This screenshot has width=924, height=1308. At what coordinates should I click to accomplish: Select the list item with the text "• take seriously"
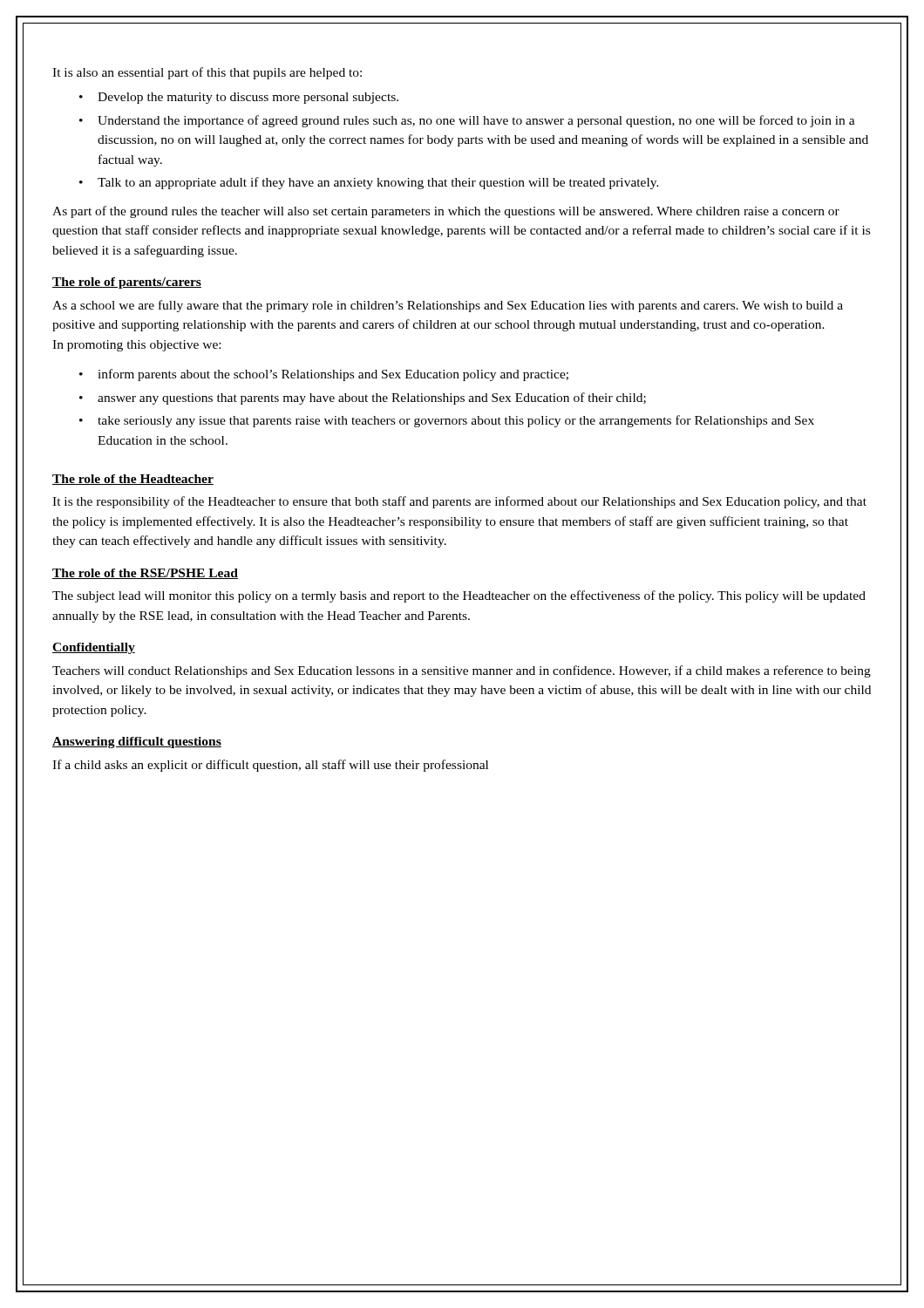[x=475, y=430]
